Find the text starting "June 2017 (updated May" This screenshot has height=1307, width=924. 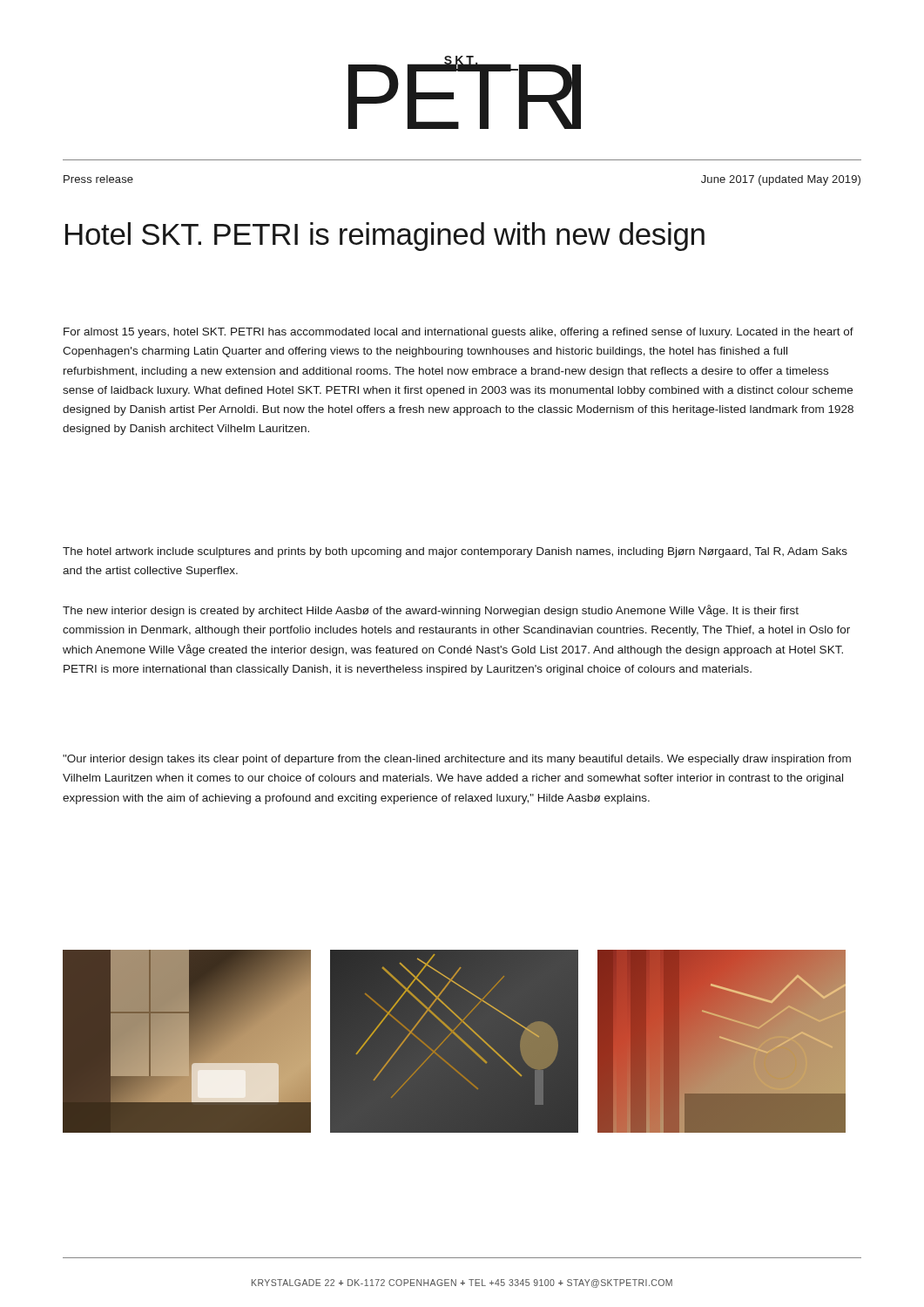781,179
